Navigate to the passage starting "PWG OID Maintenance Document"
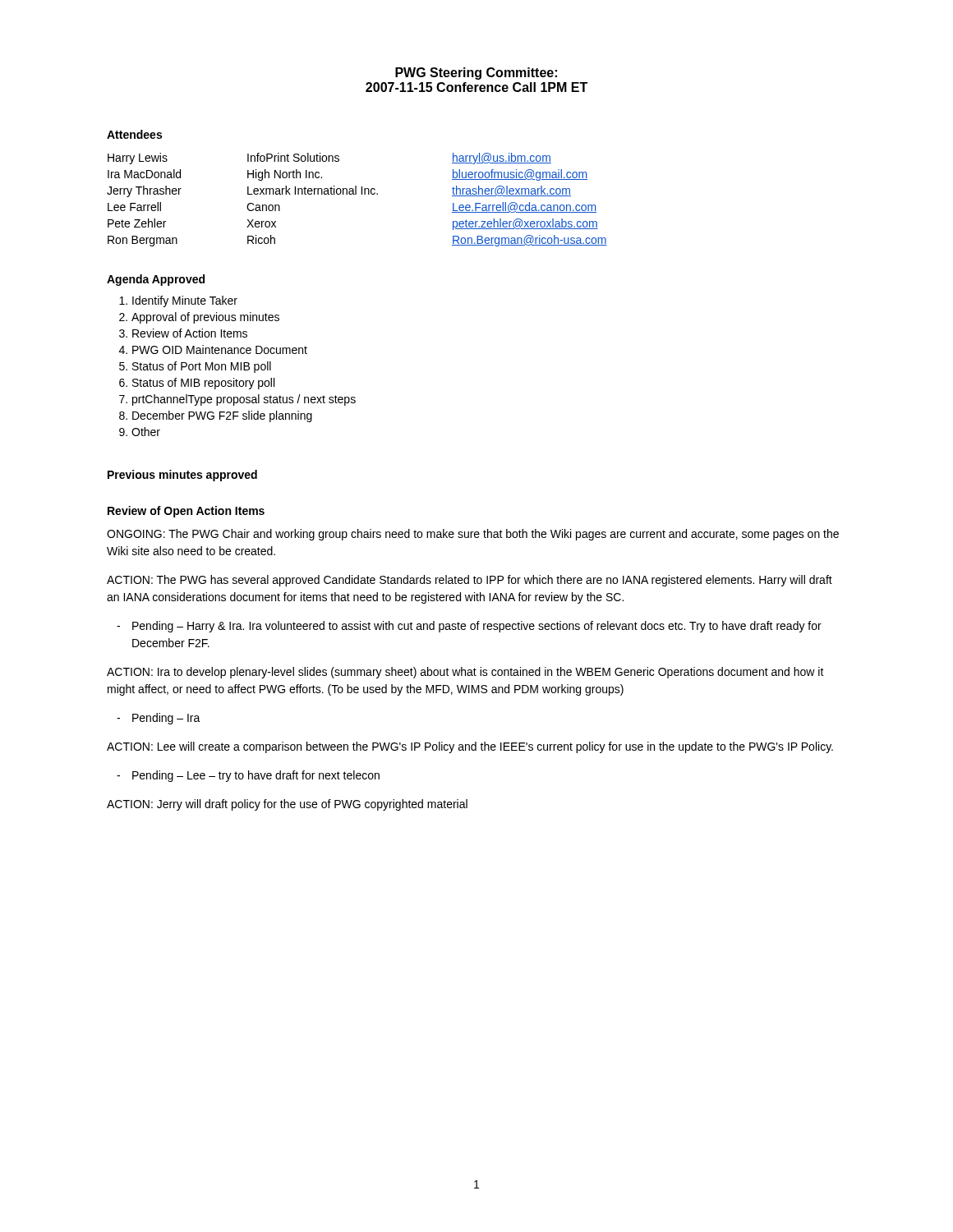The image size is (953, 1232). click(219, 350)
